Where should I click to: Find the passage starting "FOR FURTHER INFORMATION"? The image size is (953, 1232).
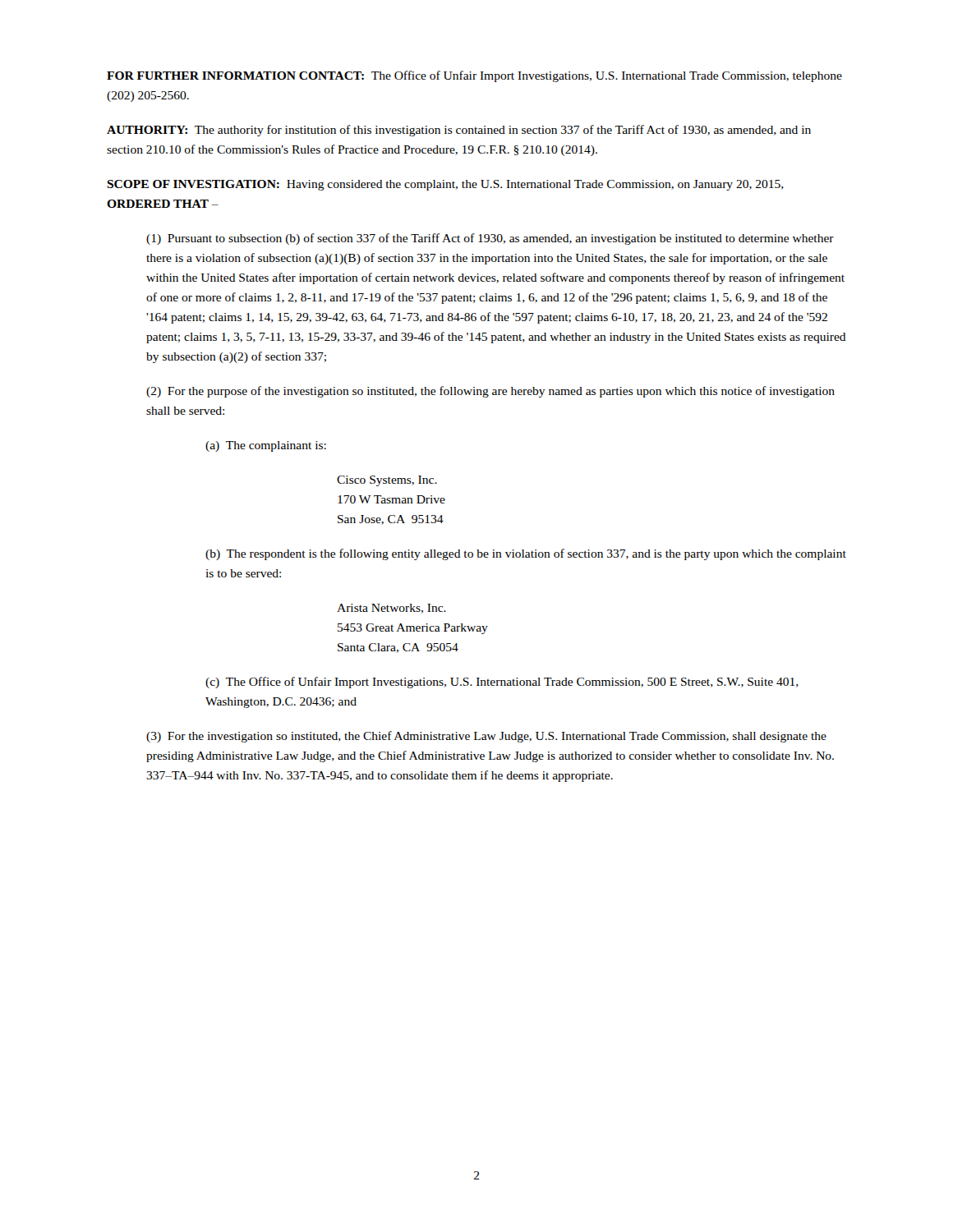pyautogui.click(x=474, y=85)
